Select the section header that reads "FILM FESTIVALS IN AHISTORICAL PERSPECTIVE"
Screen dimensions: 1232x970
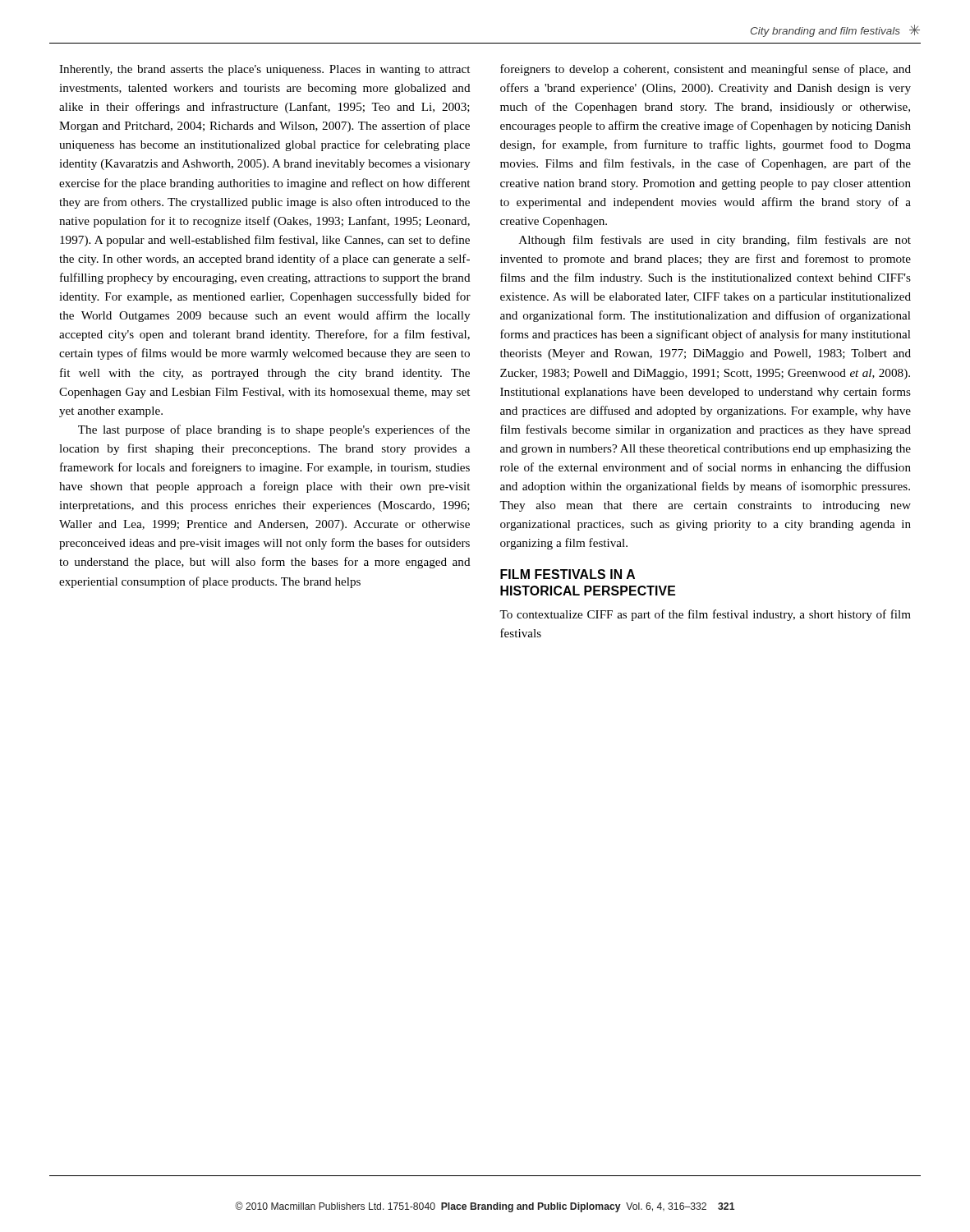568,574
